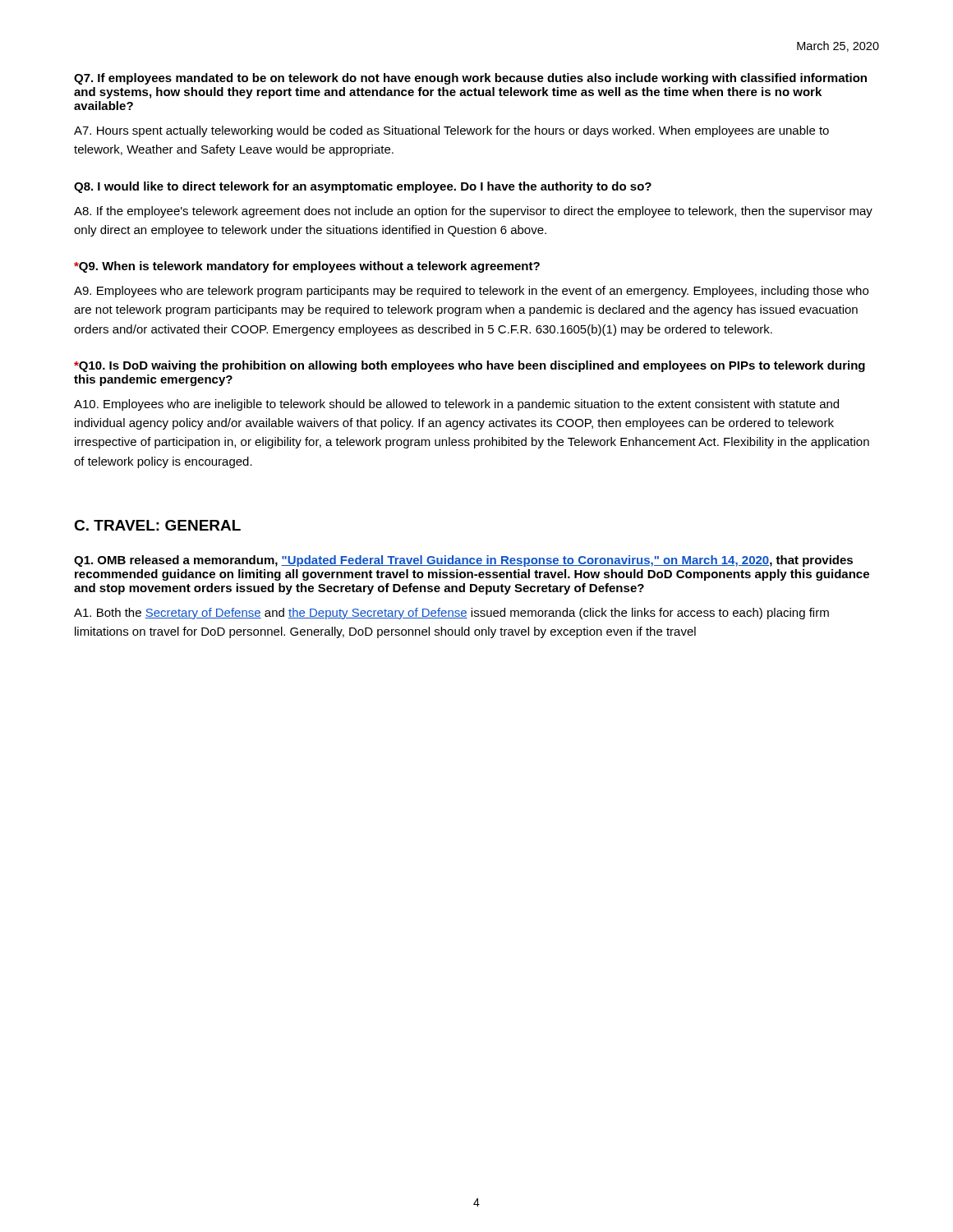This screenshot has height=1232, width=953.
Task: Where is the passage that starts "A7. Hours spent"?
Action: point(452,140)
